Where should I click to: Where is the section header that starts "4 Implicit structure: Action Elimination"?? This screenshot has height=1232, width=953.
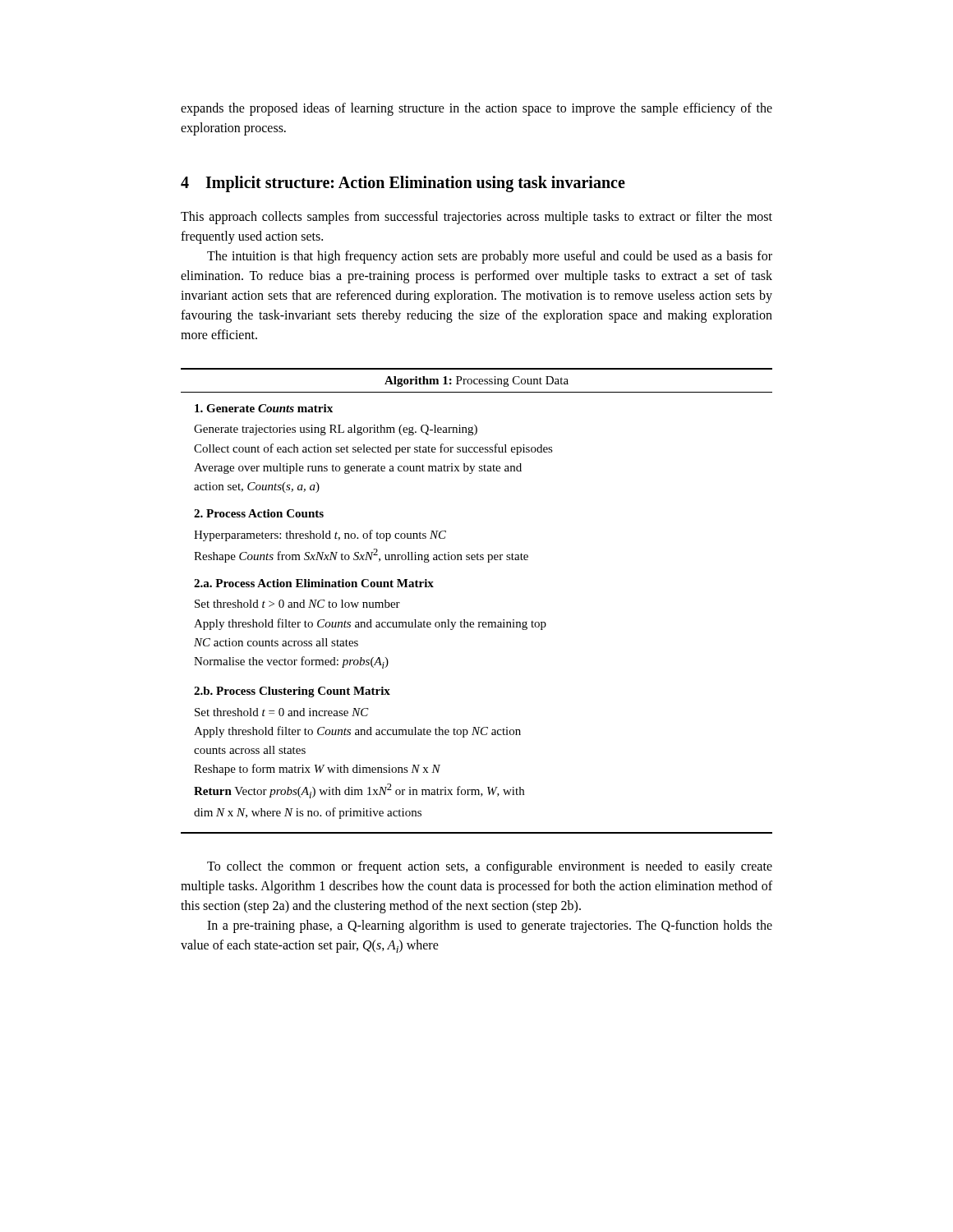(403, 182)
